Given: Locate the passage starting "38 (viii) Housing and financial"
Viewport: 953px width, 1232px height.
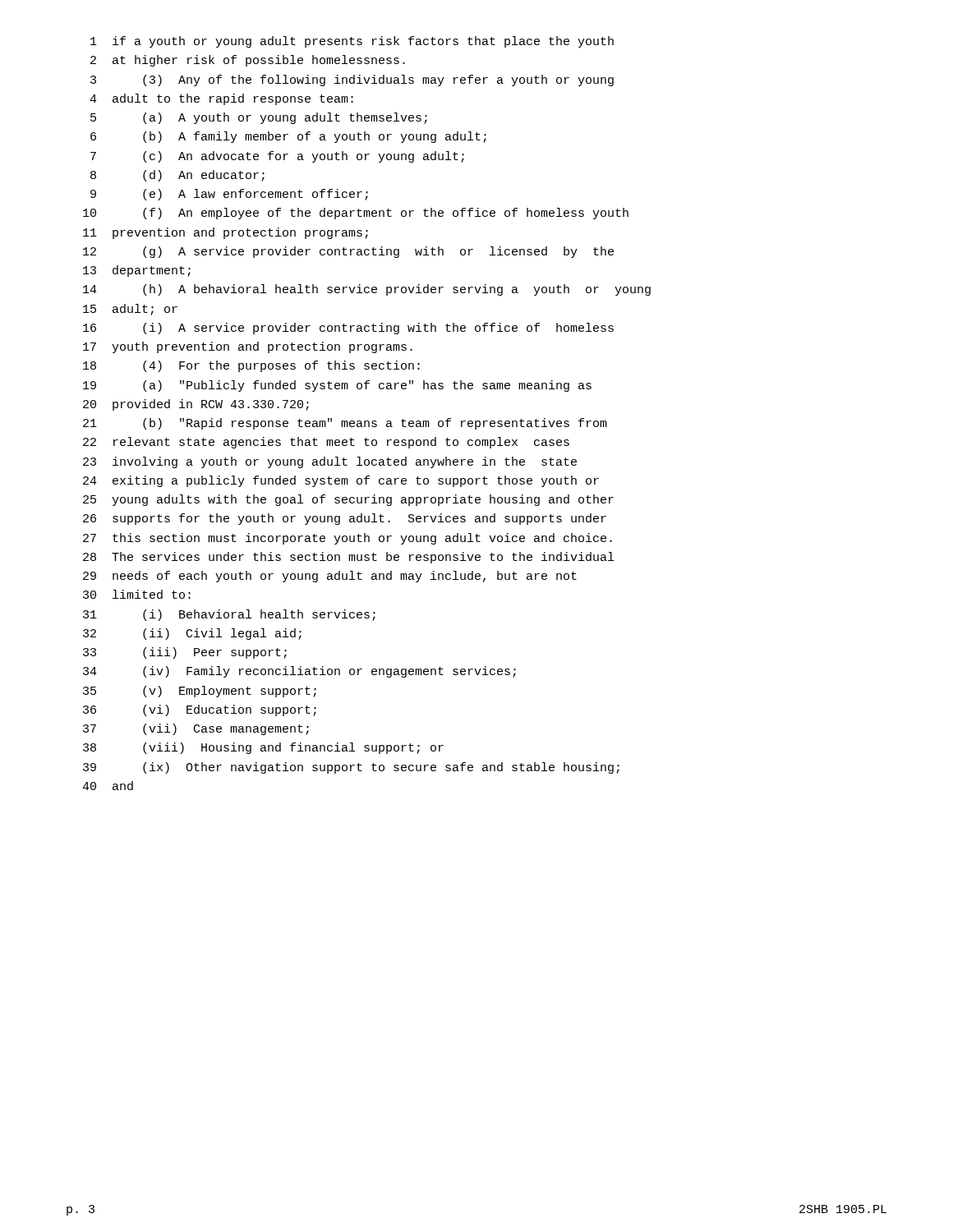Looking at the screenshot, I should click(x=263, y=748).
